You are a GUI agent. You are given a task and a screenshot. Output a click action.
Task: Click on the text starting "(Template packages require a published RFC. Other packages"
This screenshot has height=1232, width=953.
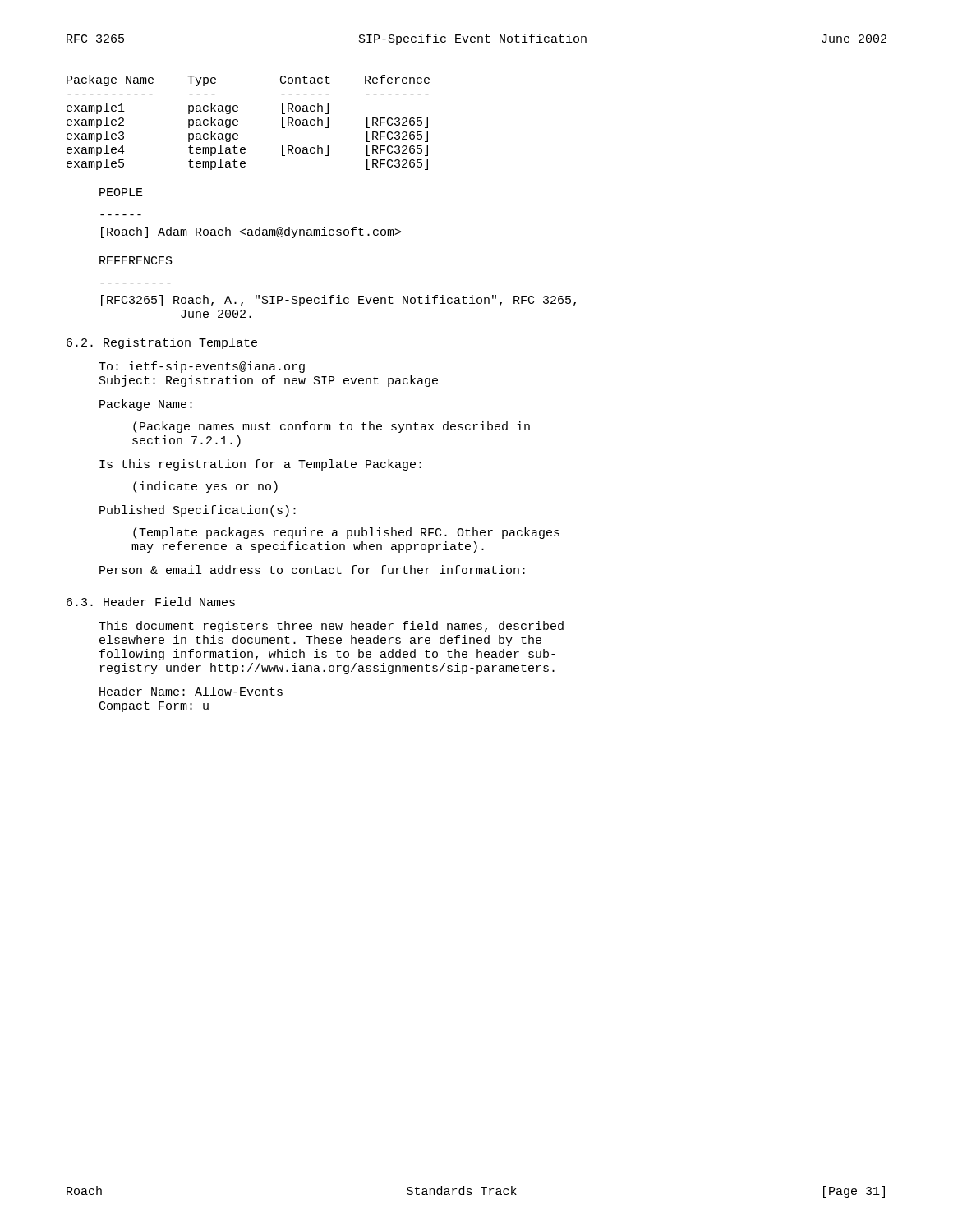[x=346, y=540]
